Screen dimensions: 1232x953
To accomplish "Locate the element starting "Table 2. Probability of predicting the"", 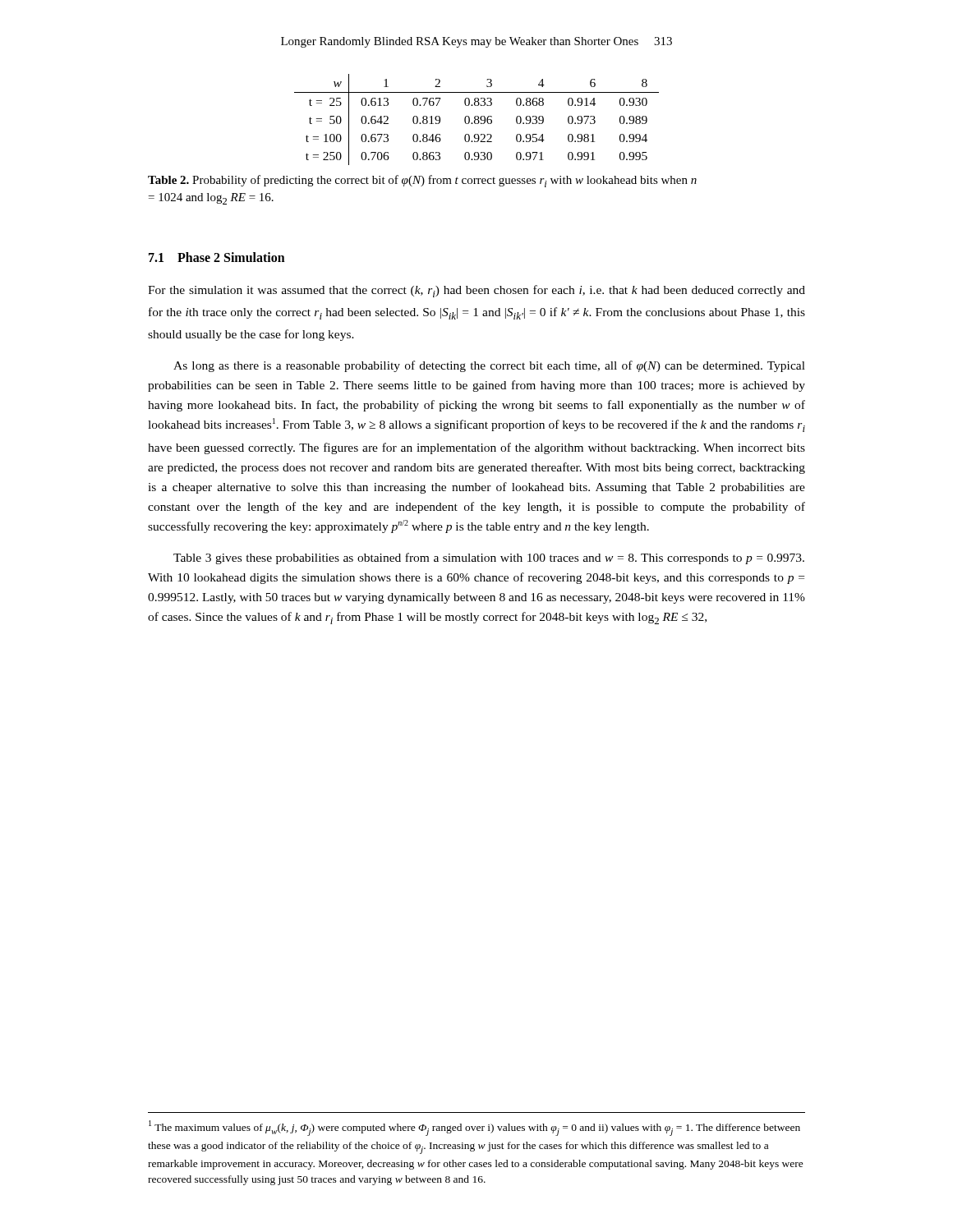I will [x=422, y=190].
